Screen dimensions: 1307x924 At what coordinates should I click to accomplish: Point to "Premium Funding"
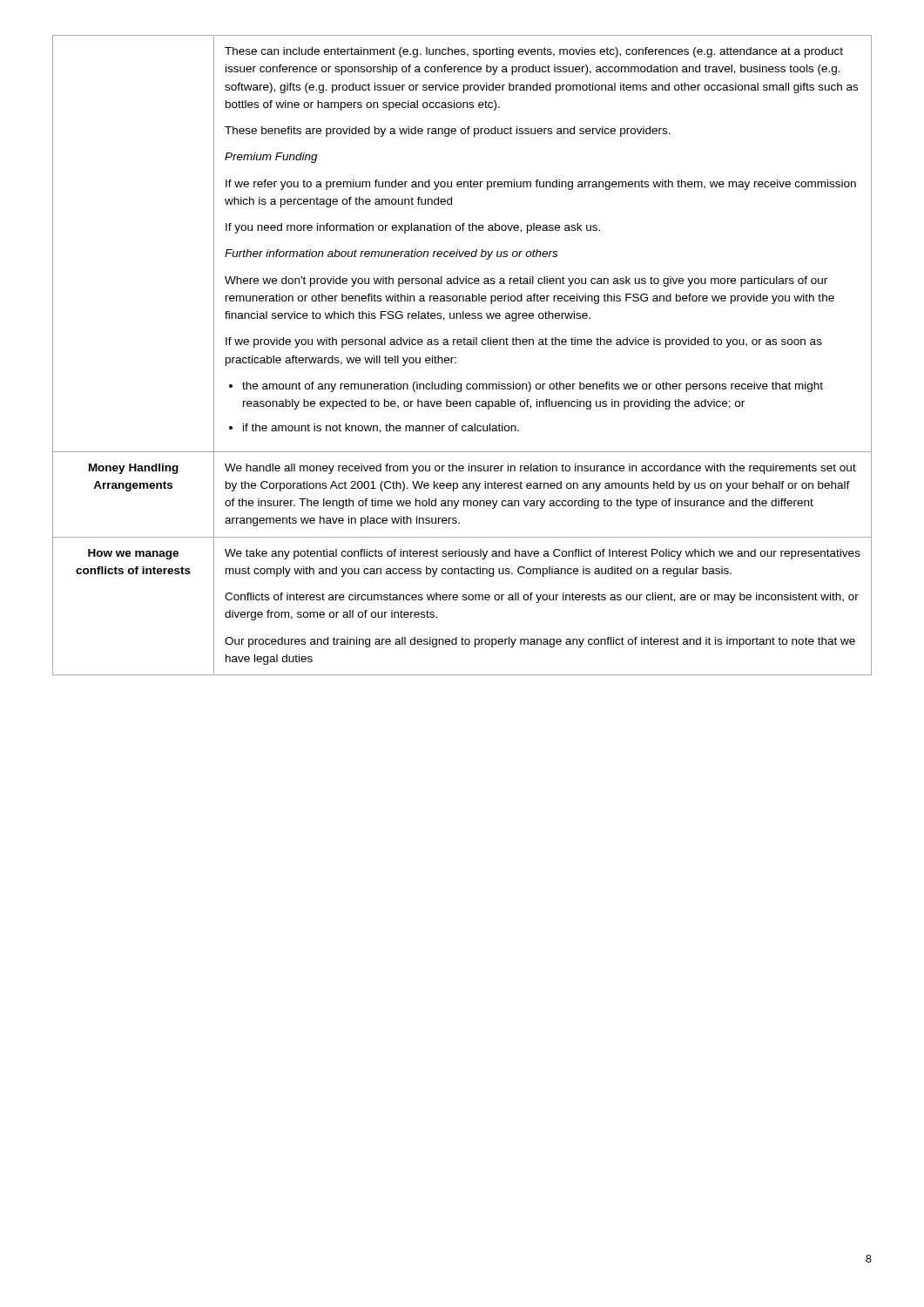(x=271, y=157)
